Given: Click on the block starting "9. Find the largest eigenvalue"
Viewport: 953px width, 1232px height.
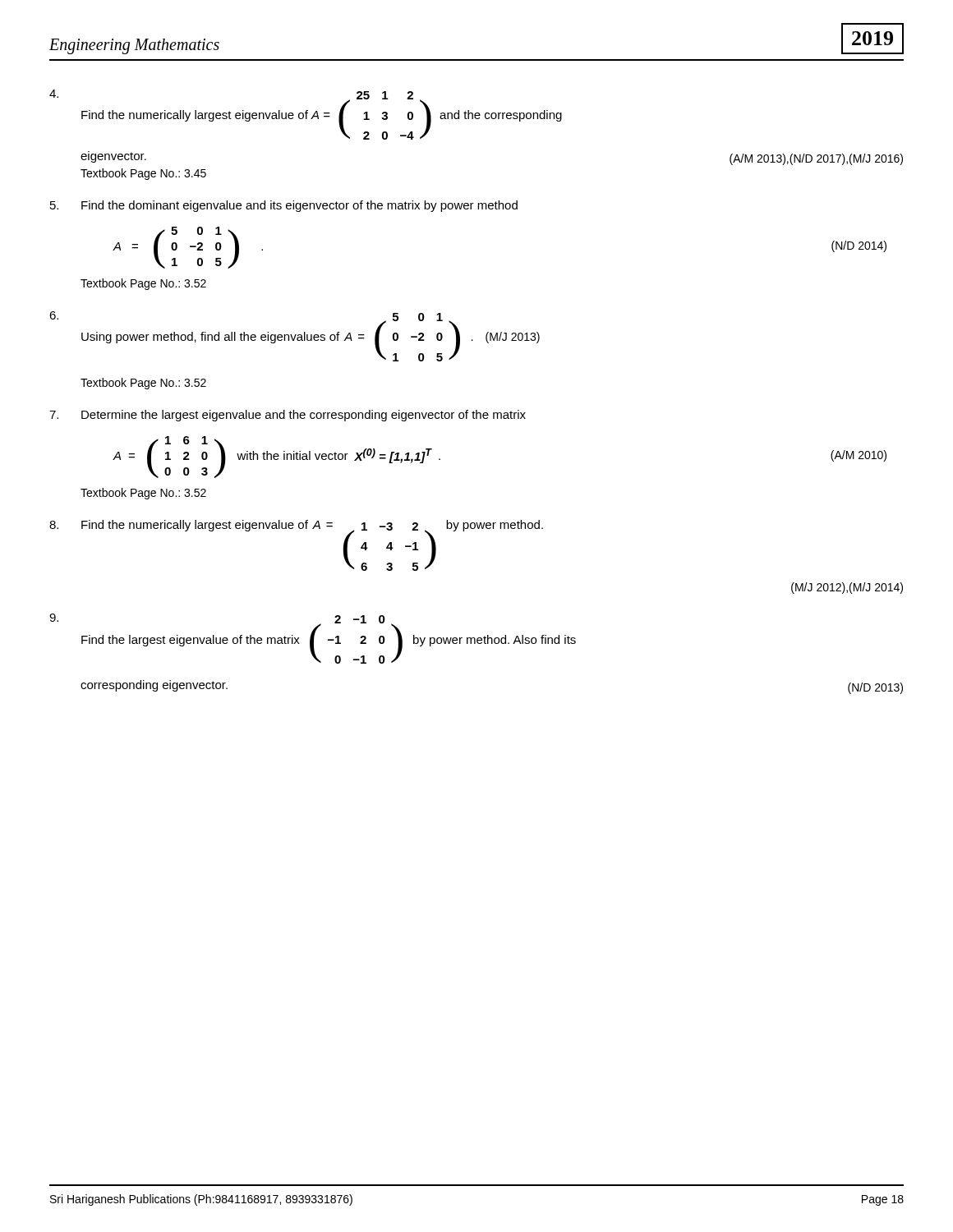Looking at the screenshot, I should tap(476, 651).
